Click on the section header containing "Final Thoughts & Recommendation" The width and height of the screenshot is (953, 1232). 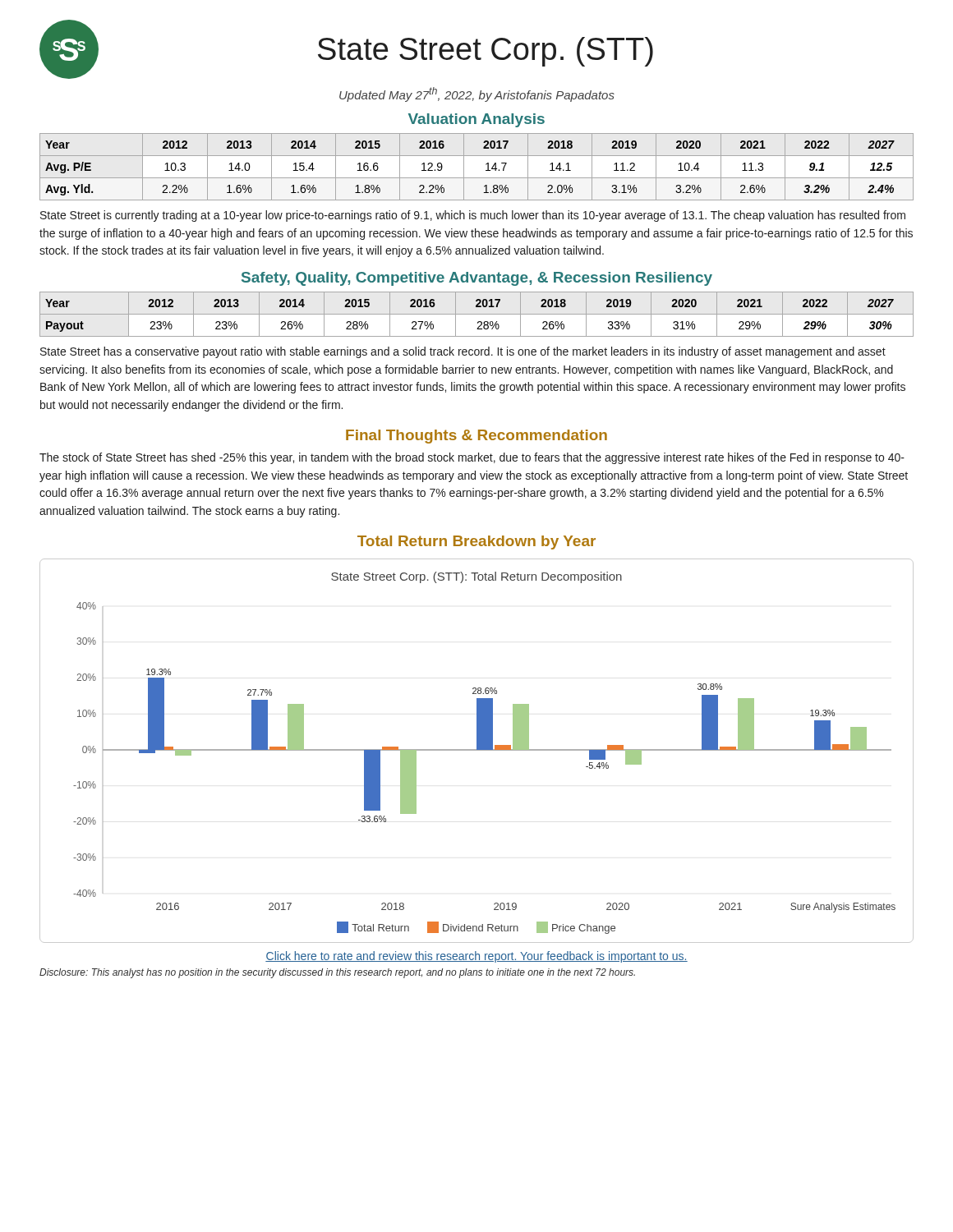[476, 435]
